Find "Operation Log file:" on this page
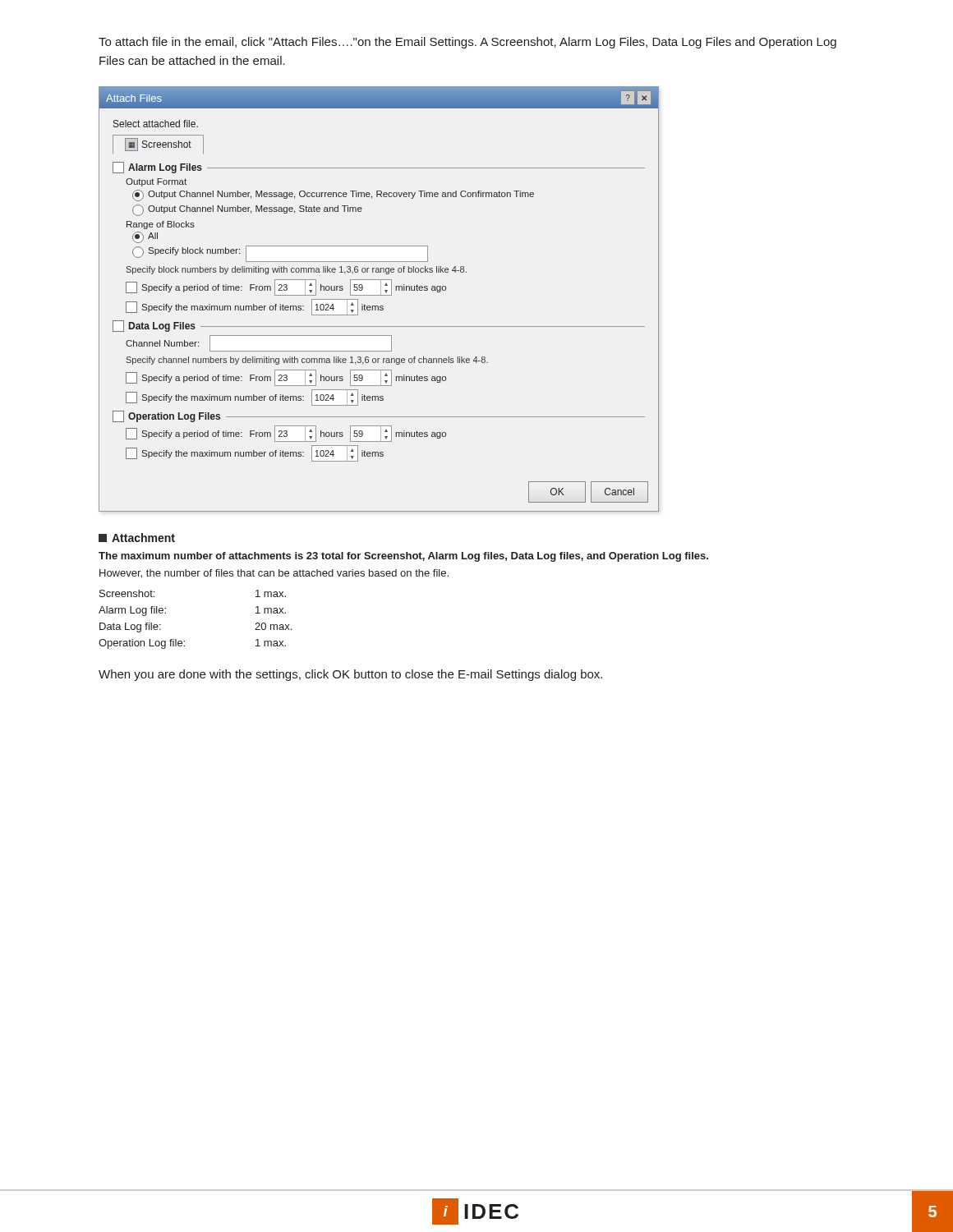Image resolution: width=953 pixels, height=1232 pixels. click(x=142, y=643)
